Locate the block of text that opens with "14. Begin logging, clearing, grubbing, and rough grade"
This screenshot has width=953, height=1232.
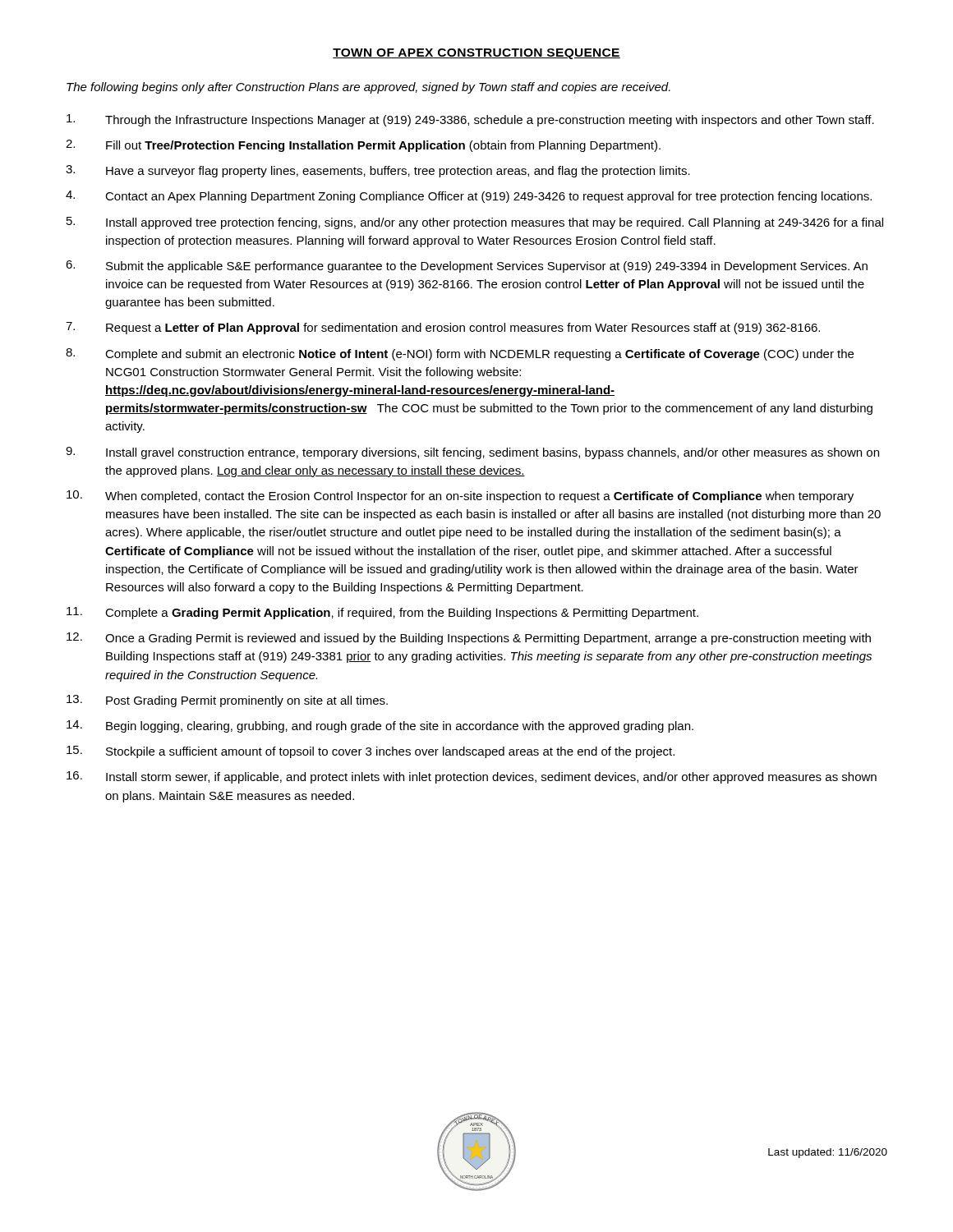(476, 726)
